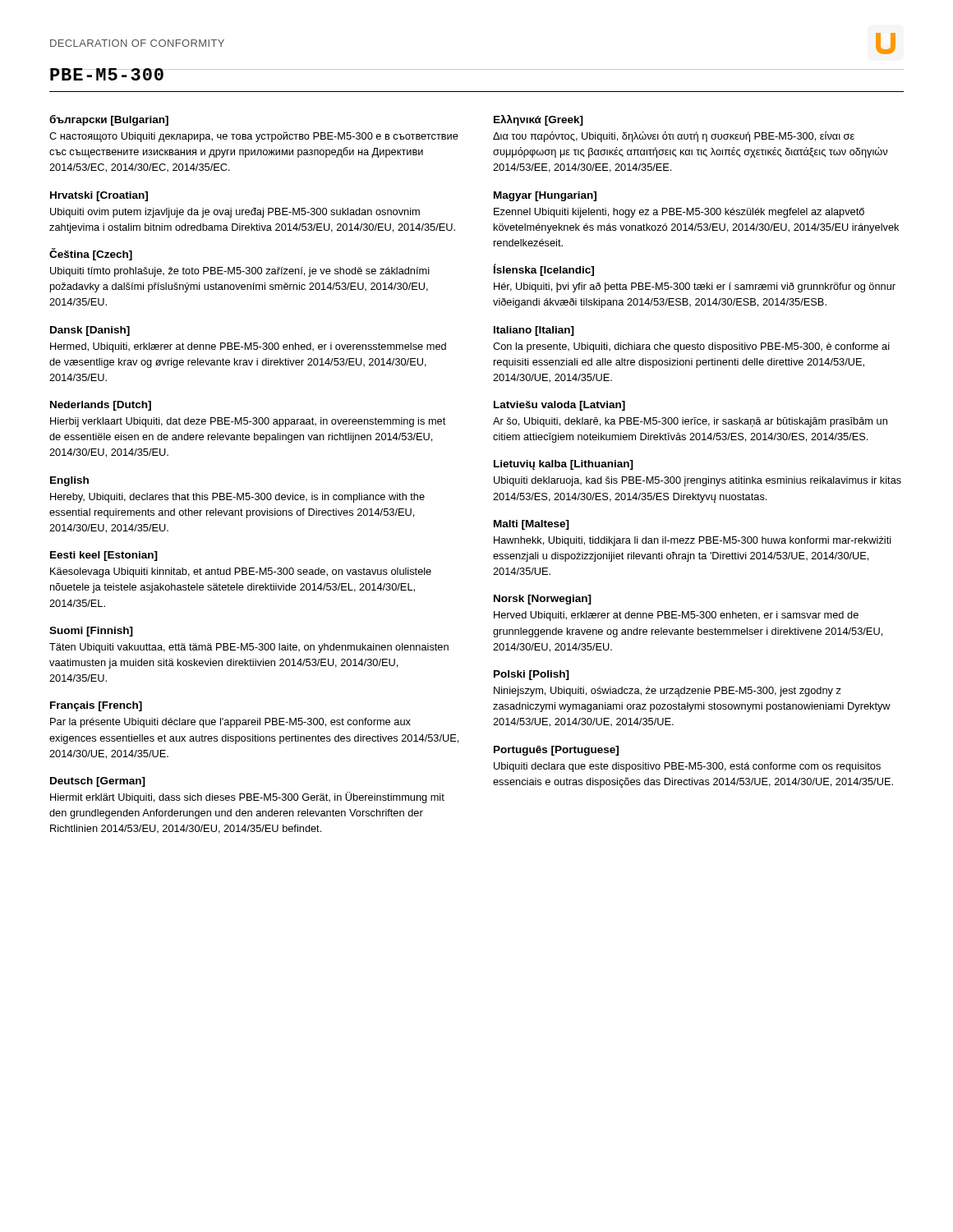Find the text block with the text "Lietuvių kalba [Lithuanian] Ubiquiti deklaruoja,"
The width and height of the screenshot is (953, 1232).
click(x=698, y=481)
